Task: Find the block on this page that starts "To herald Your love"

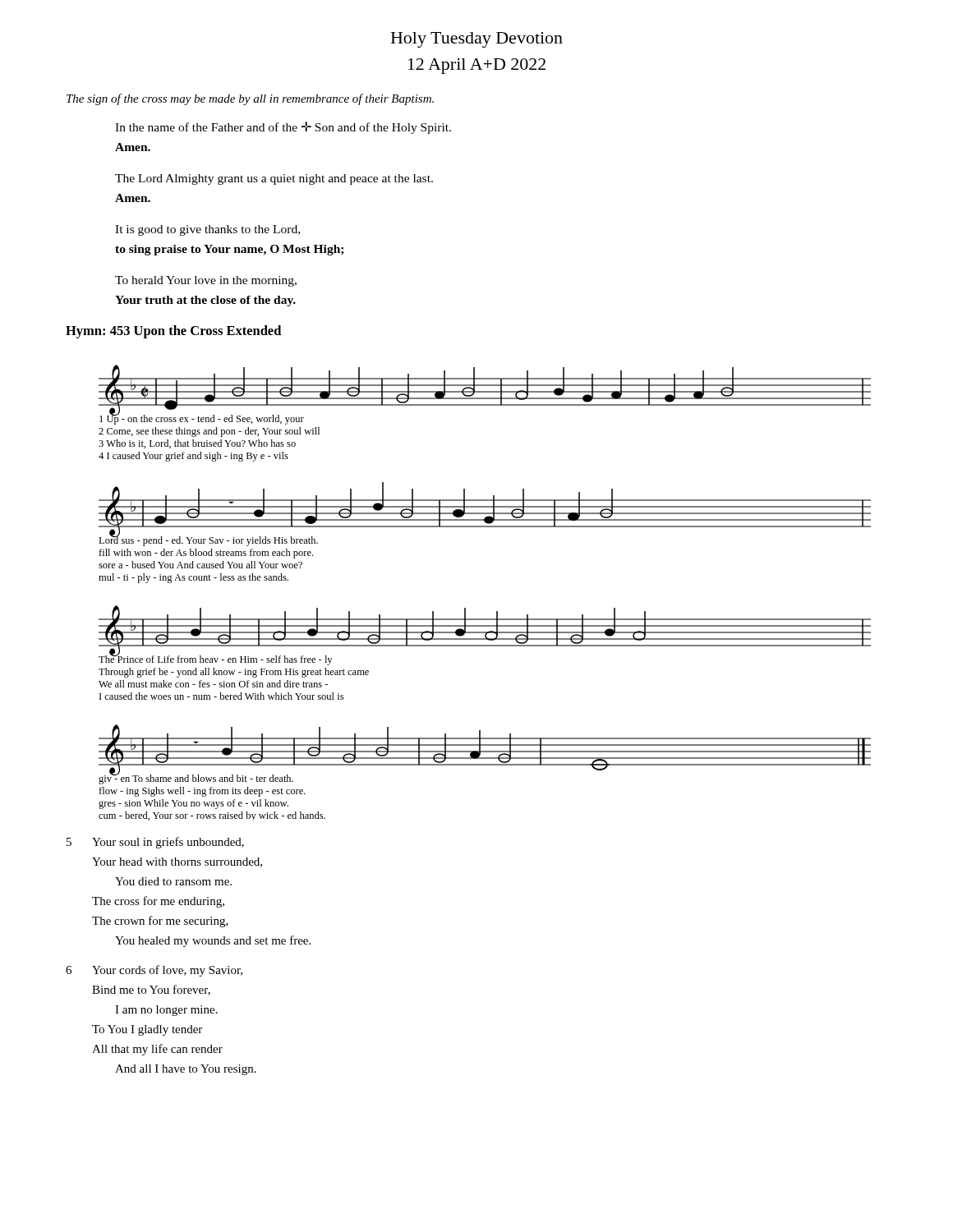Action: 206,289
